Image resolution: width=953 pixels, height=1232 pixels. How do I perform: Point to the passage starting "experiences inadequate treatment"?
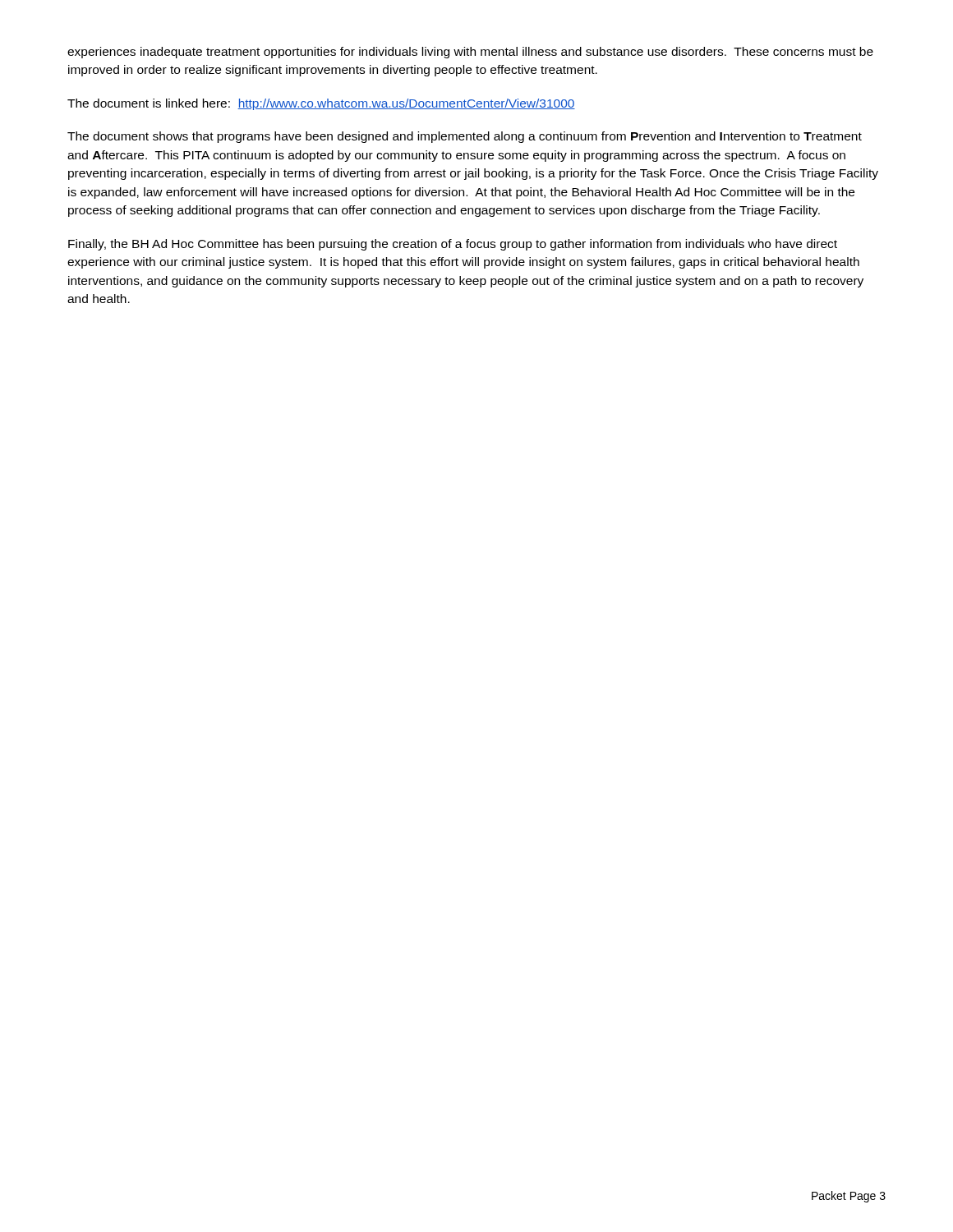pyautogui.click(x=470, y=61)
